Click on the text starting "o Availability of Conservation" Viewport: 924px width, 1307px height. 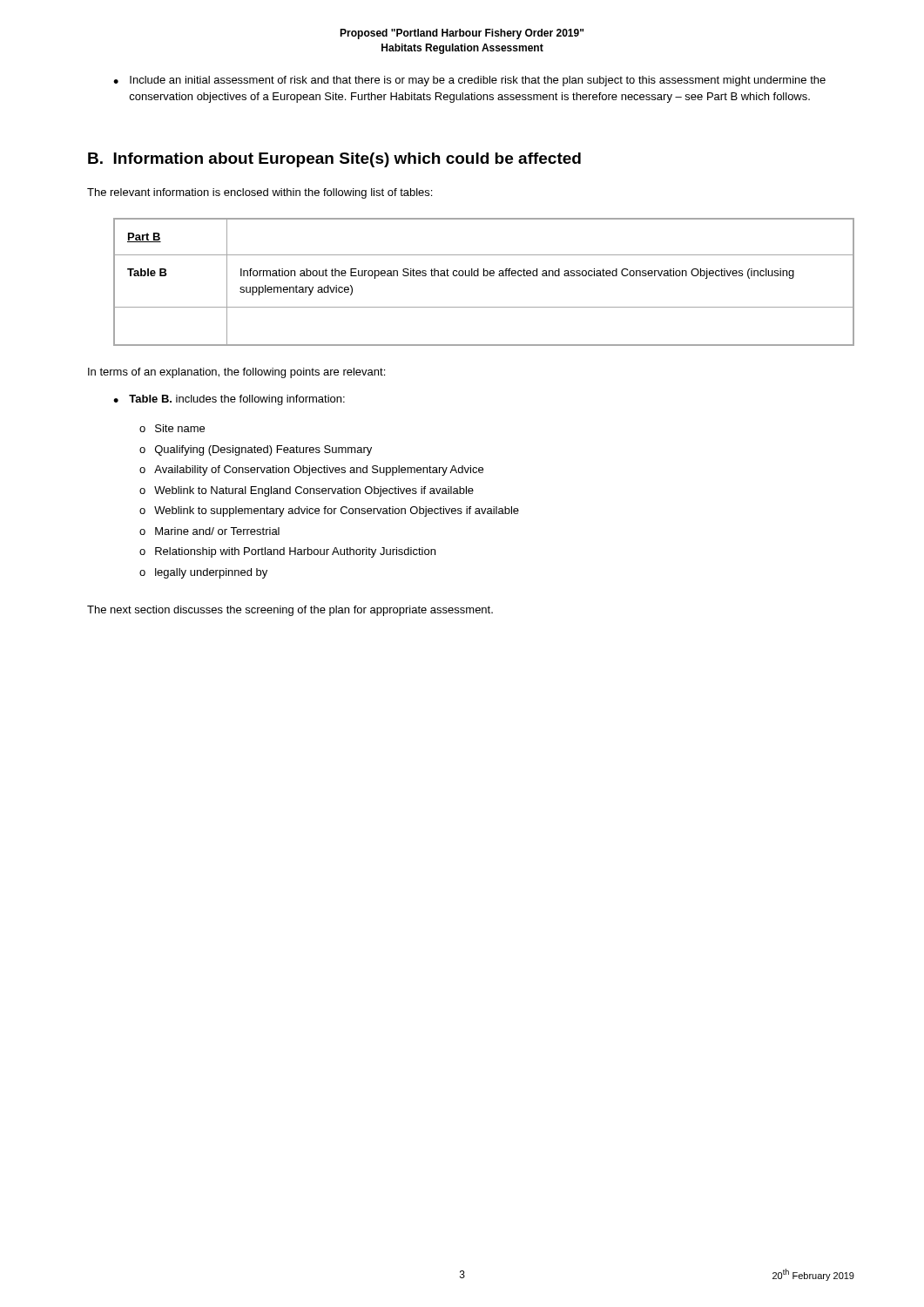312,470
